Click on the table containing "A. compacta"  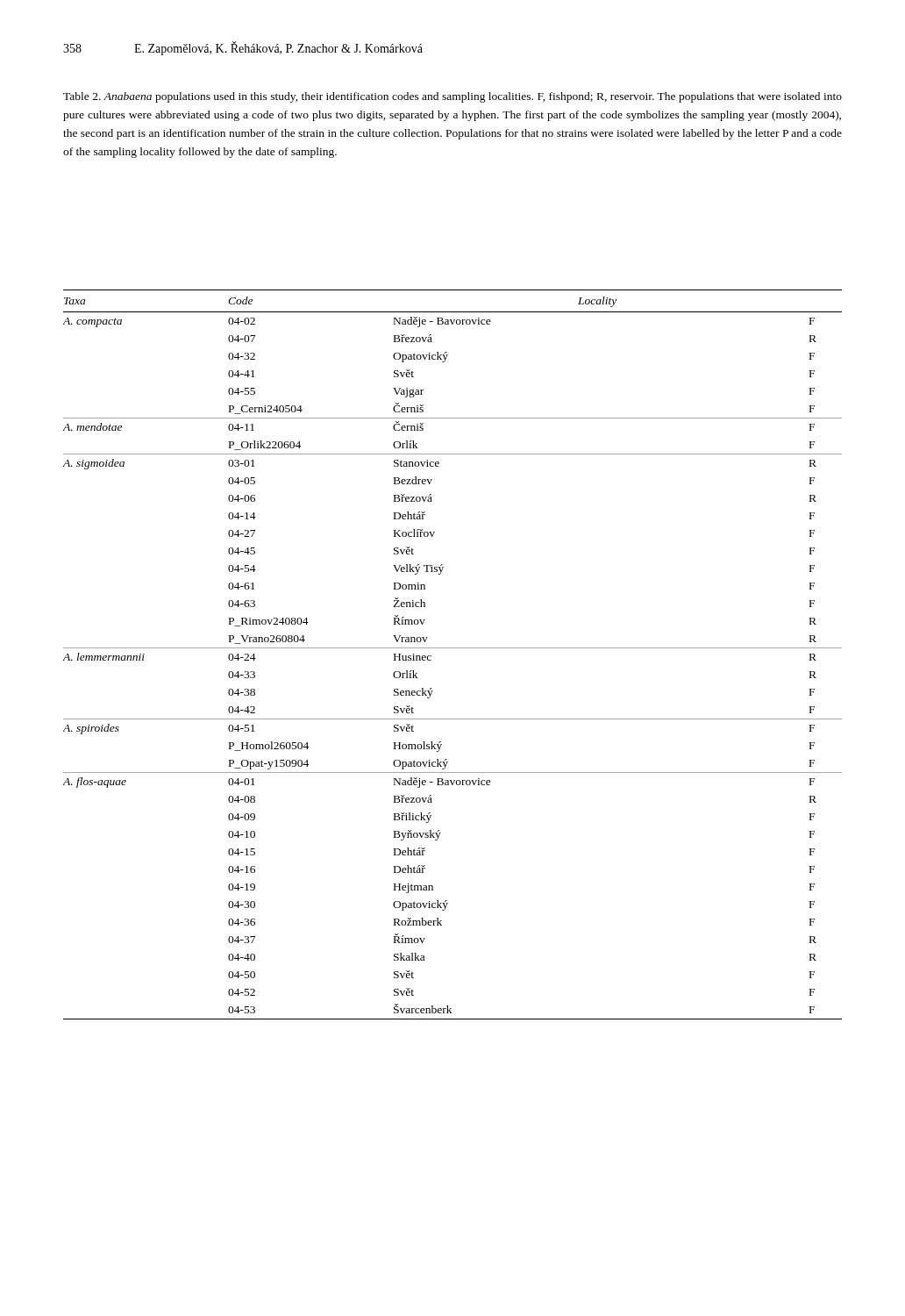(452, 657)
